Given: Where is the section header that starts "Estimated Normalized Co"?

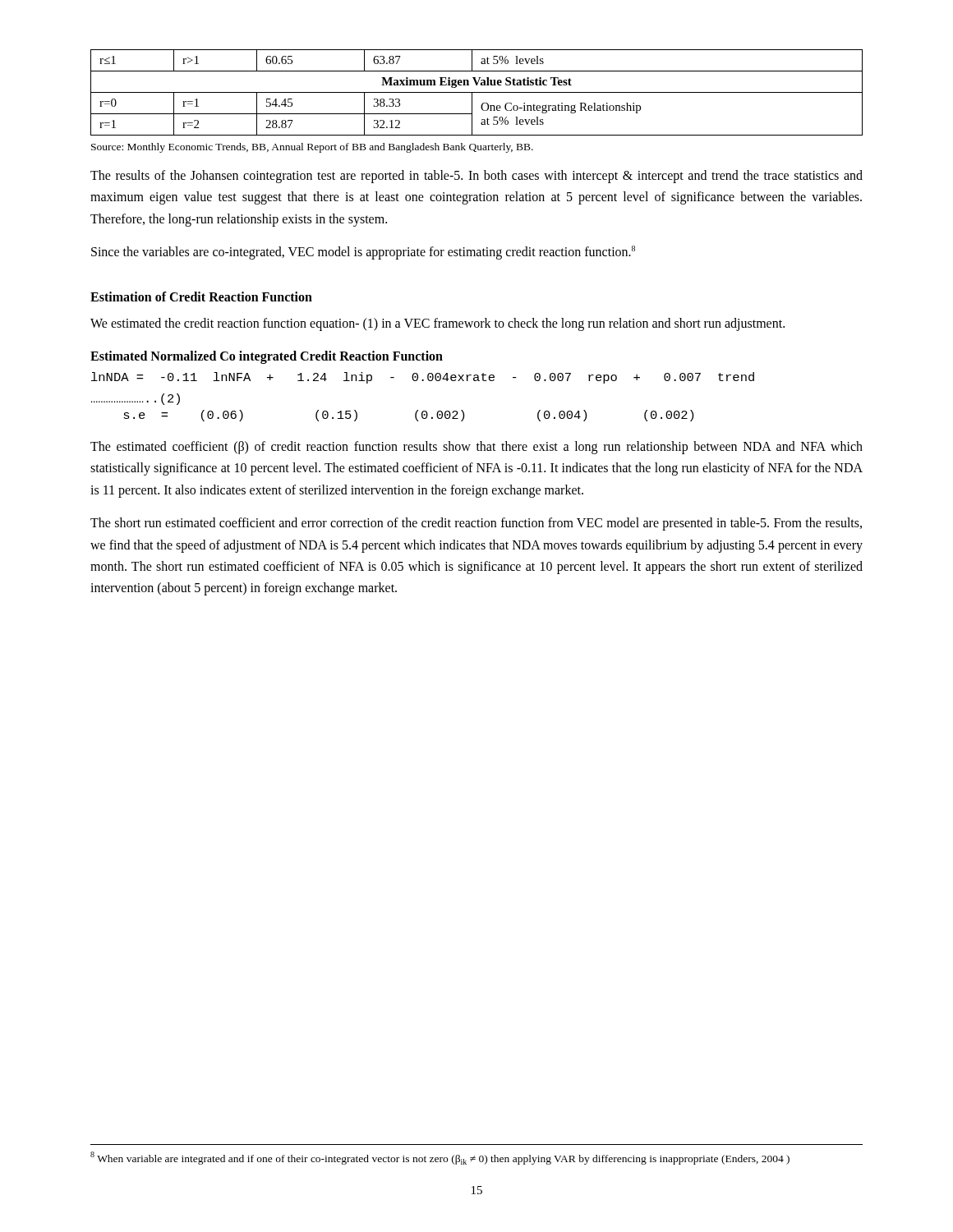Looking at the screenshot, I should pos(267,356).
